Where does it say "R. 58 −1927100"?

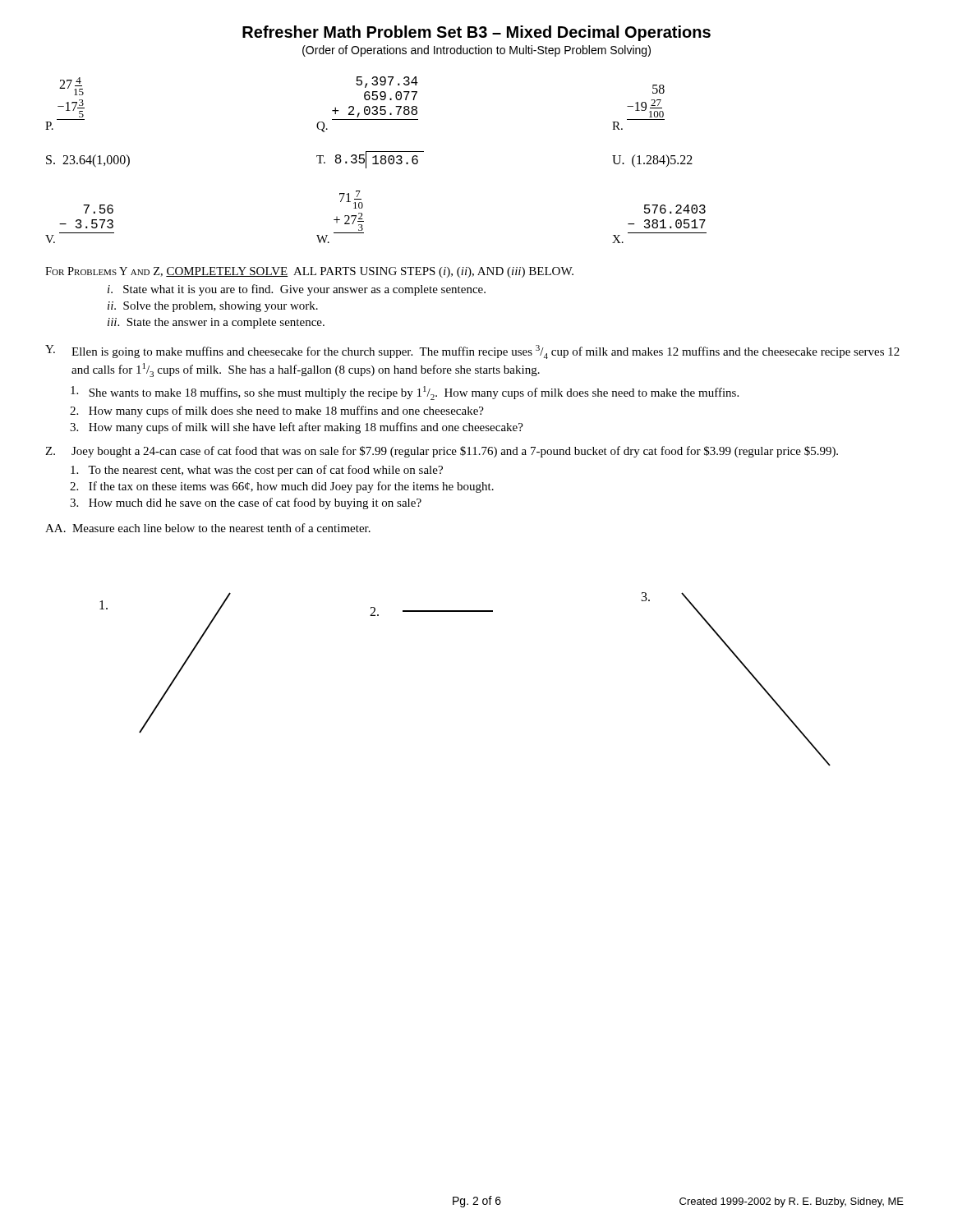(638, 109)
